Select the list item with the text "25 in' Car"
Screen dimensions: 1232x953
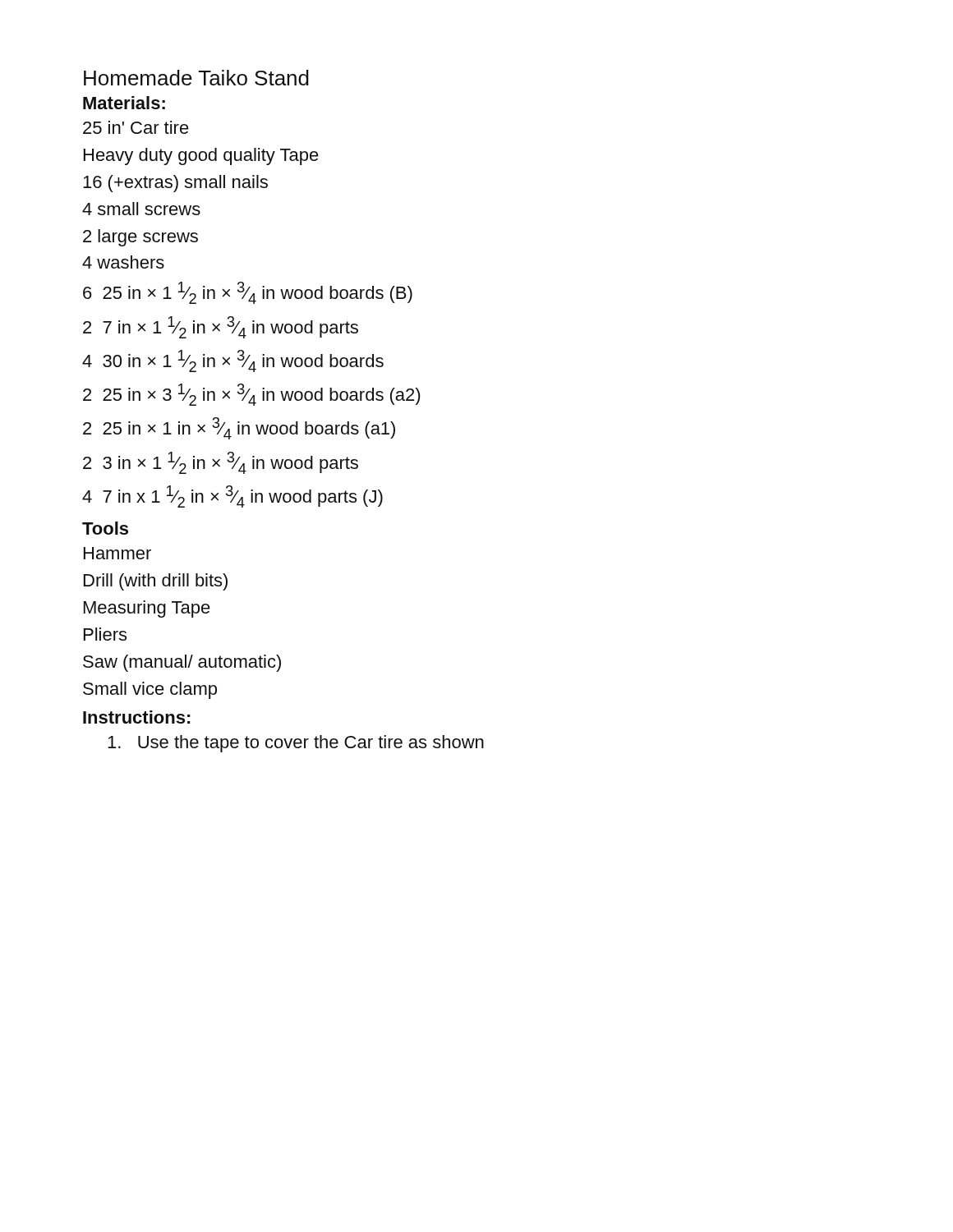[136, 128]
